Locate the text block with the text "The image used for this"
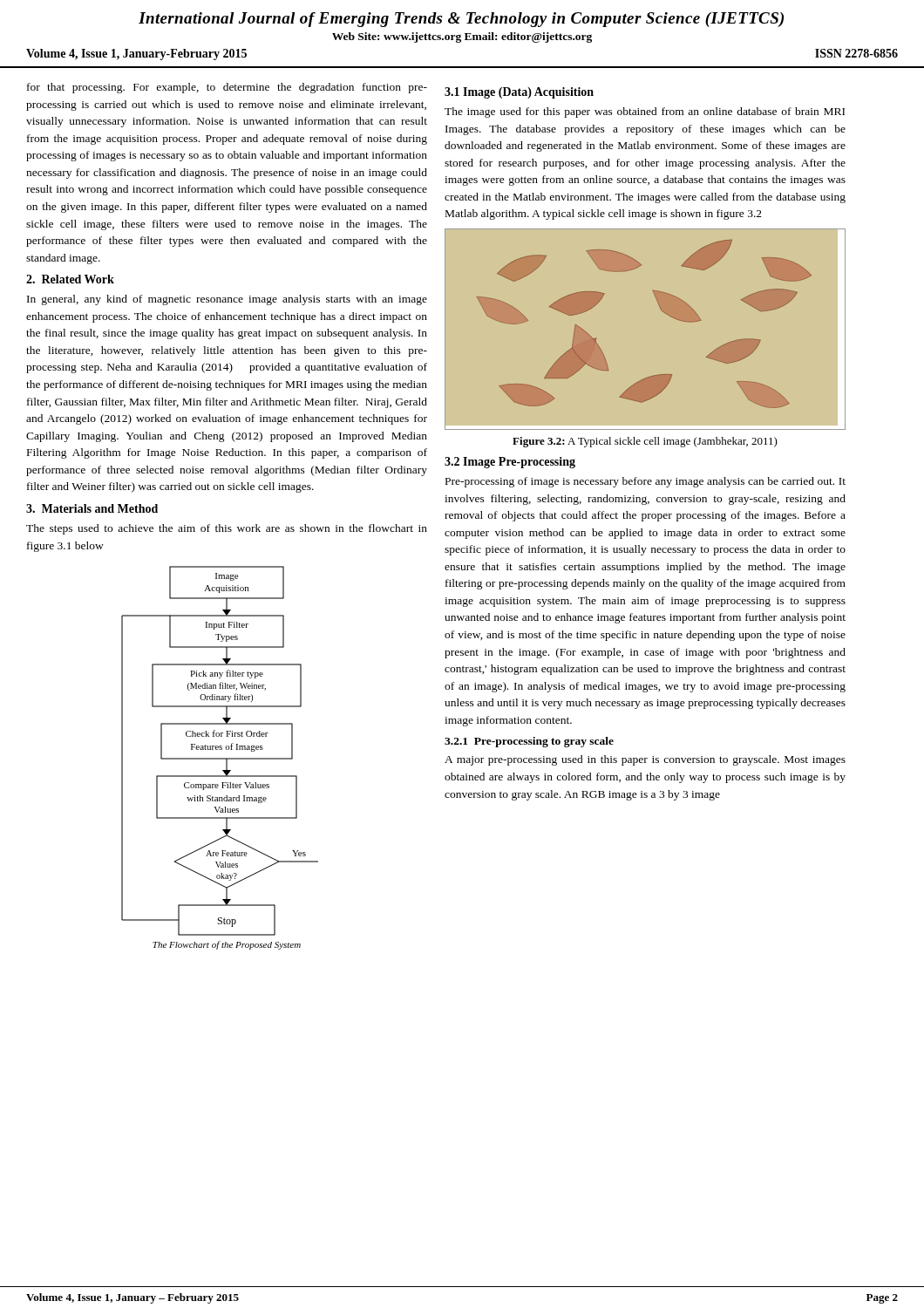This screenshot has width=924, height=1308. [645, 163]
